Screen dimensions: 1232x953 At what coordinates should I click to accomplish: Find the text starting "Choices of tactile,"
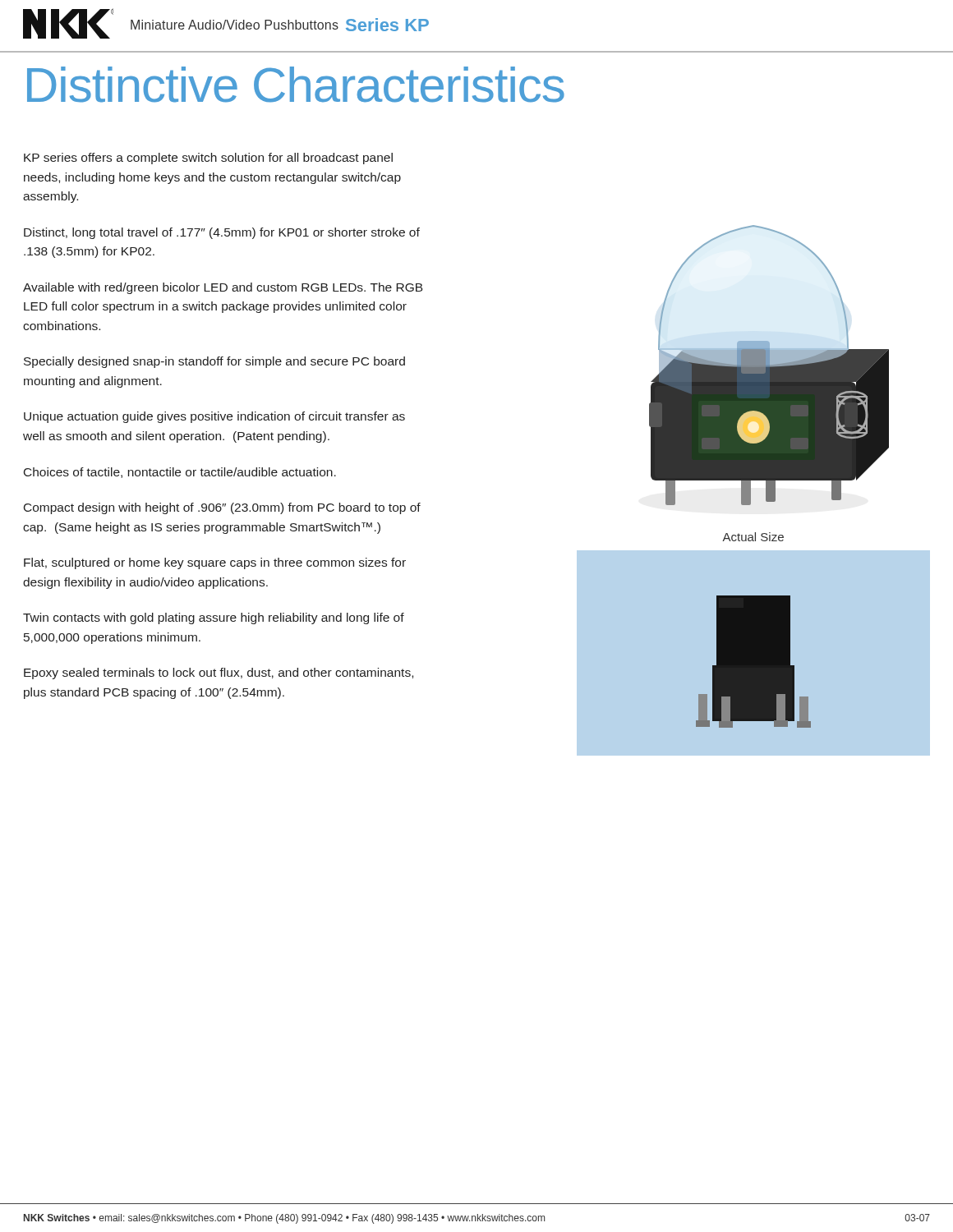(180, 471)
